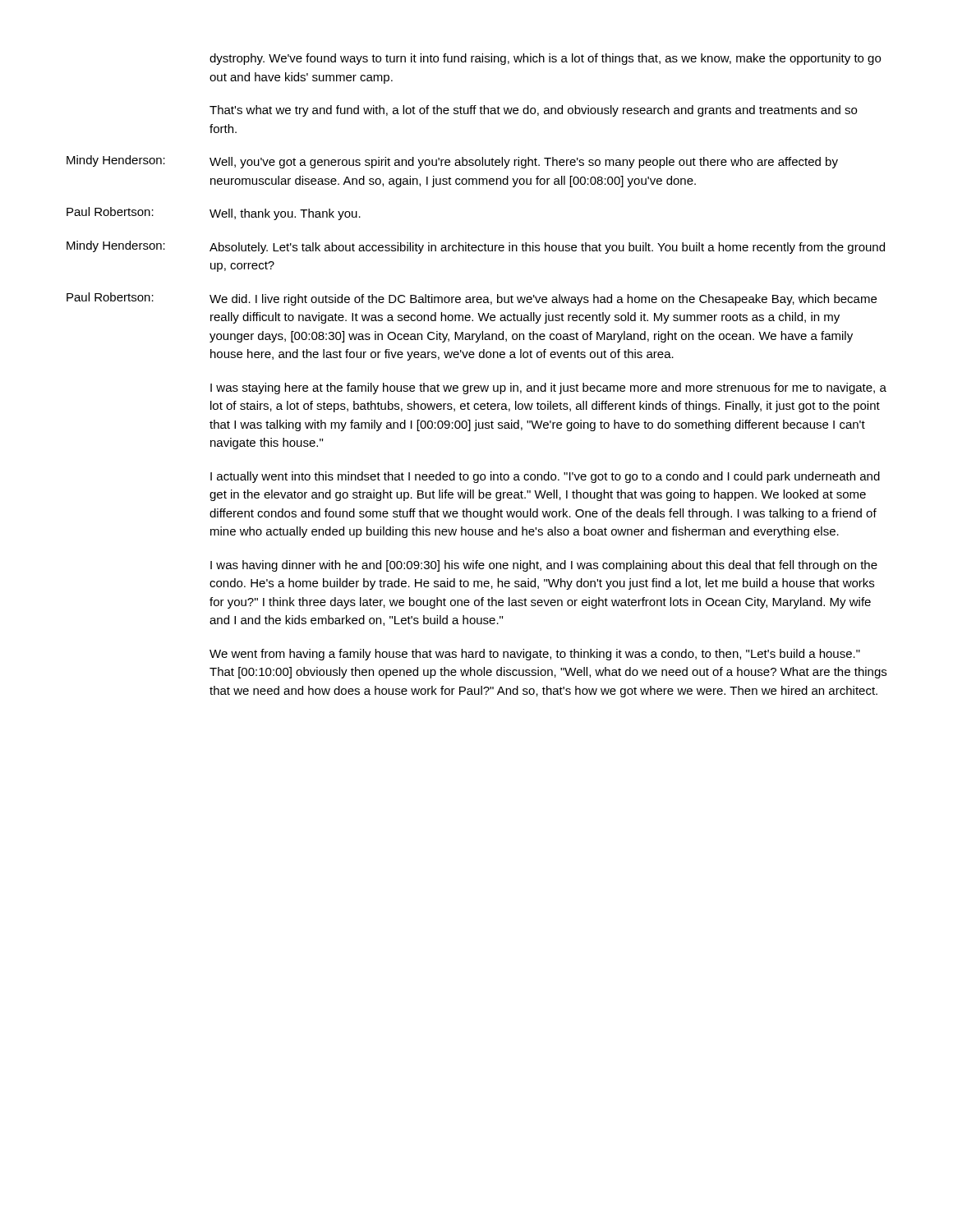Screen dimensions: 1232x953
Task: Point to the block beginning "I actually went into this mindset that"
Action: click(476, 504)
